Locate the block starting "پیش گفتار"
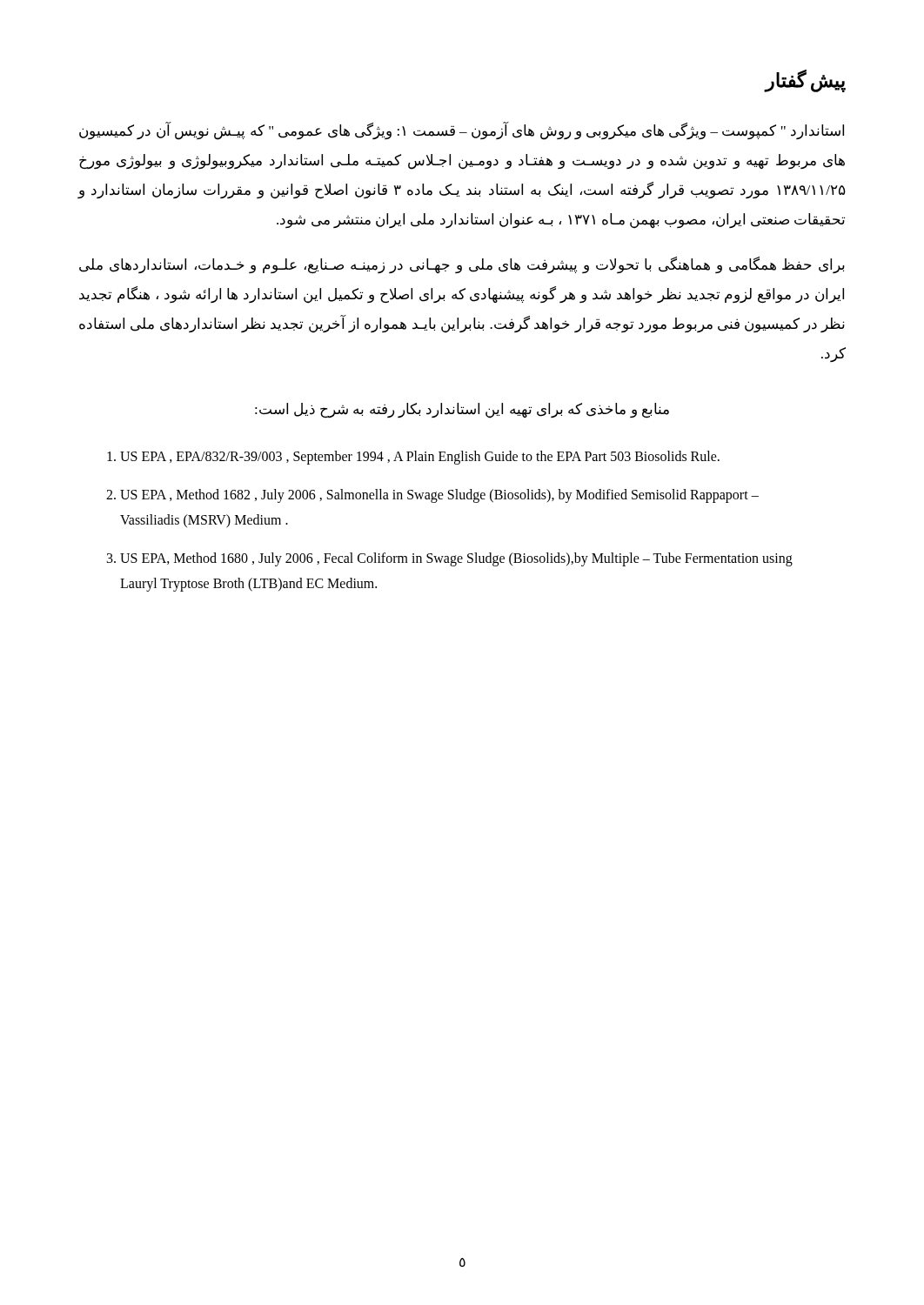The width and height of the screenshot is (924, 1305). [x=805, y=80]
